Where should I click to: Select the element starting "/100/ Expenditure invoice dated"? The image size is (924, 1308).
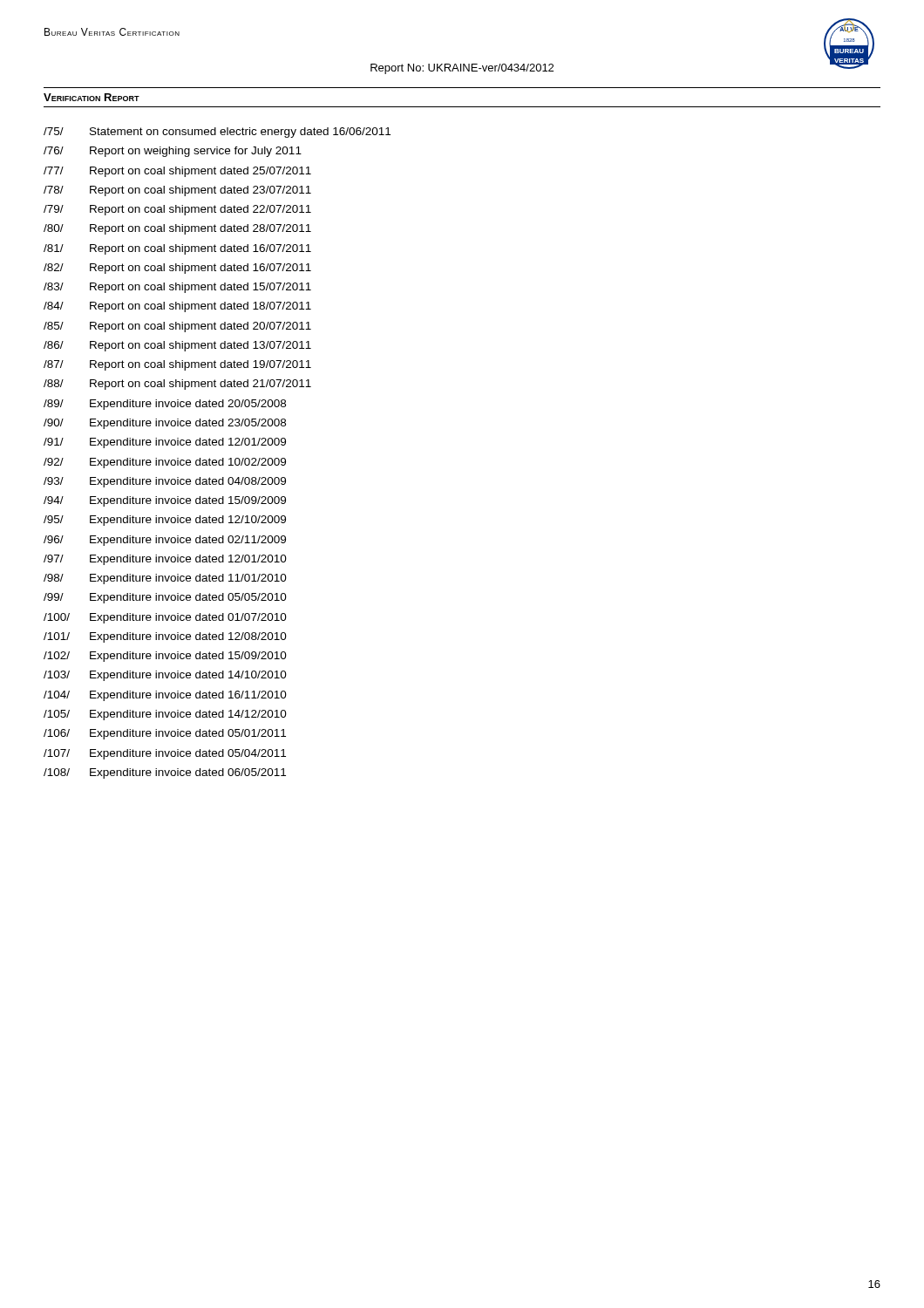[x=165, y=617]
